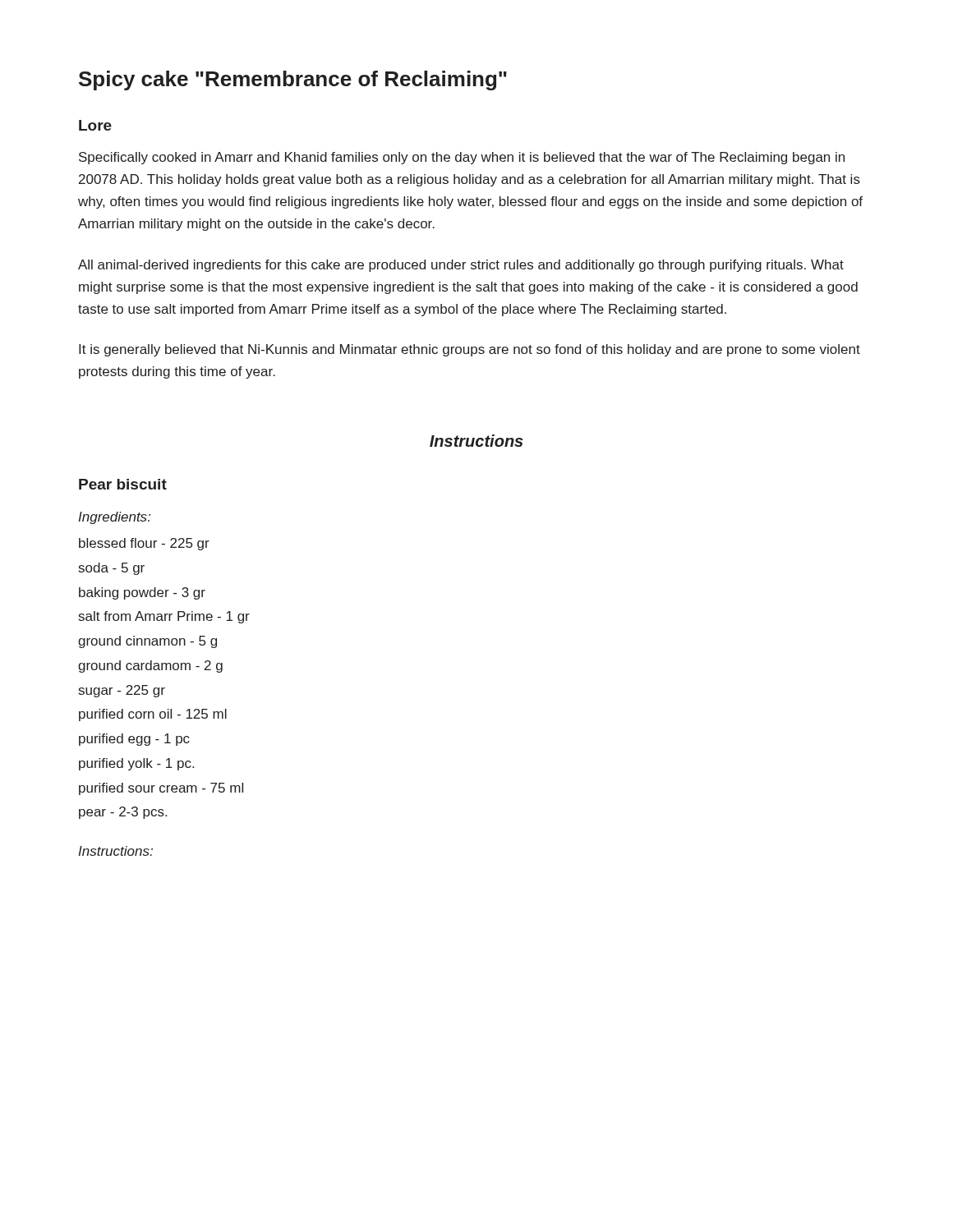Select the block starting "It is generally believed that Ni-Kunnis and"
The image size is (953, 1232).
pos(469,361)
